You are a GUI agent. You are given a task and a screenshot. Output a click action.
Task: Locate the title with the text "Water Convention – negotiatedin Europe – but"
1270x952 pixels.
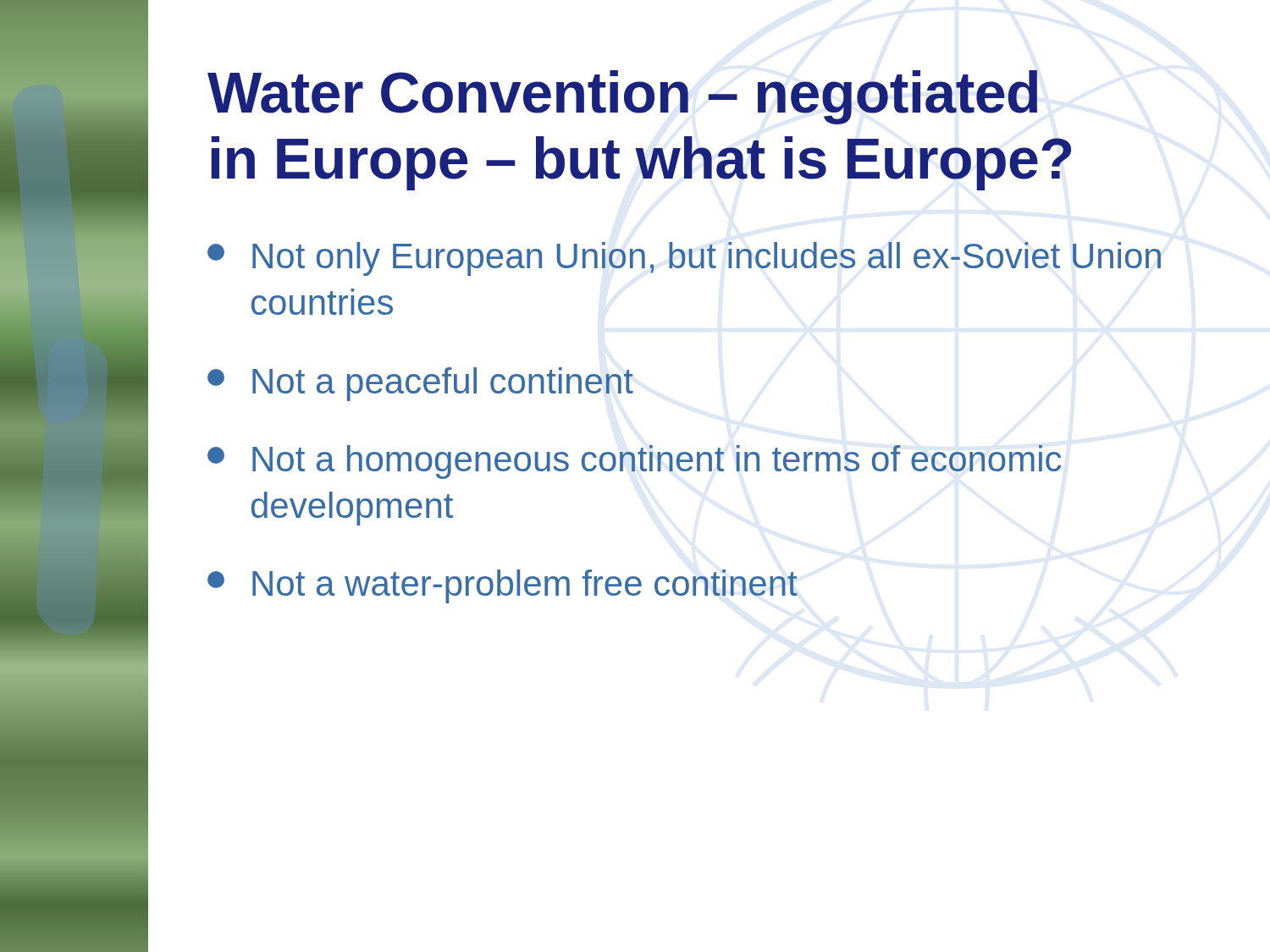[713, 125]
